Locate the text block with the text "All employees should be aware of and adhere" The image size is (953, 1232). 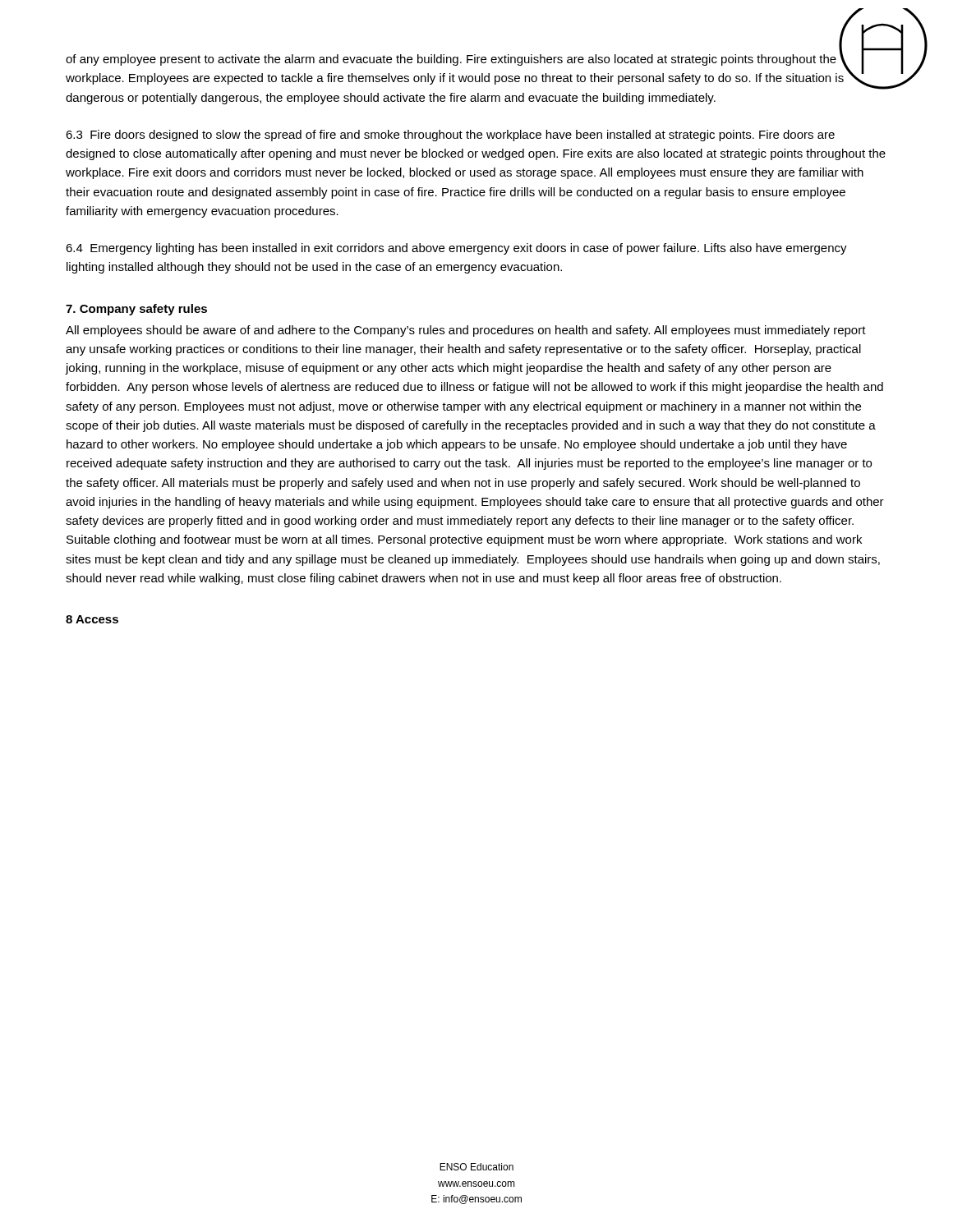pyautogui.click(x=475, y=453)
